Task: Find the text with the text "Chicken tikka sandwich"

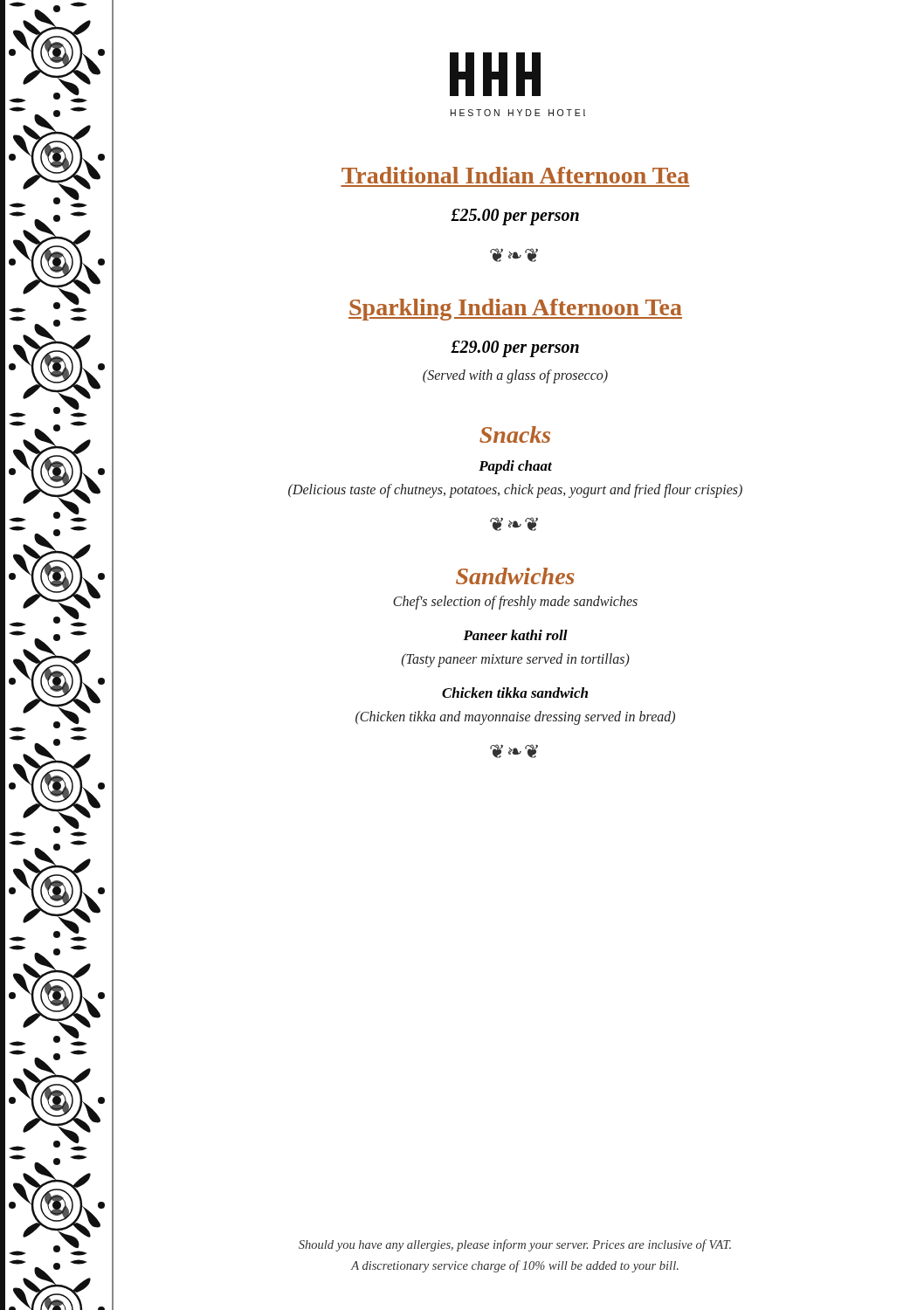Action: pos(515,693)
